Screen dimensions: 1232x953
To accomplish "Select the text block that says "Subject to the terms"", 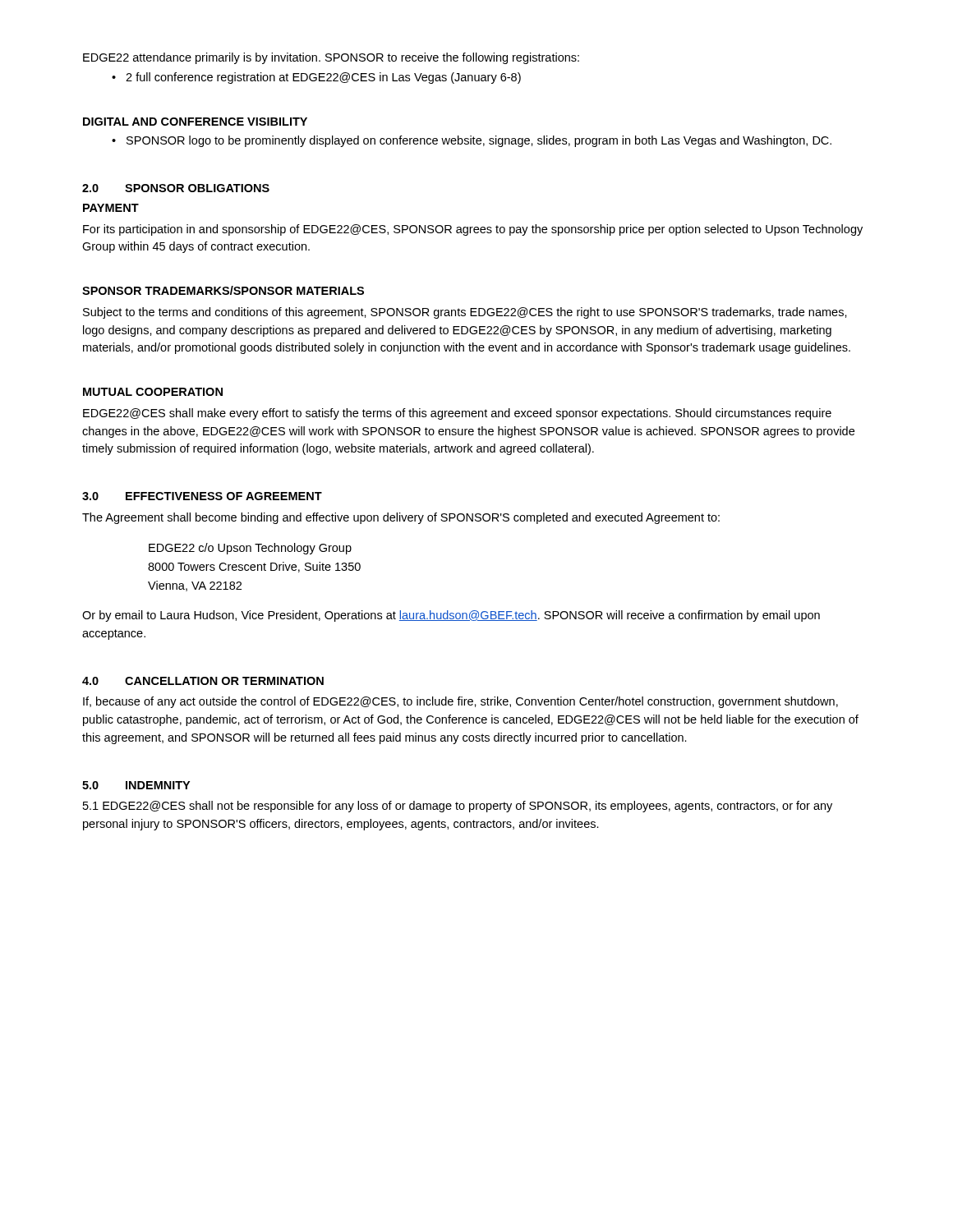I will (467, 330).
